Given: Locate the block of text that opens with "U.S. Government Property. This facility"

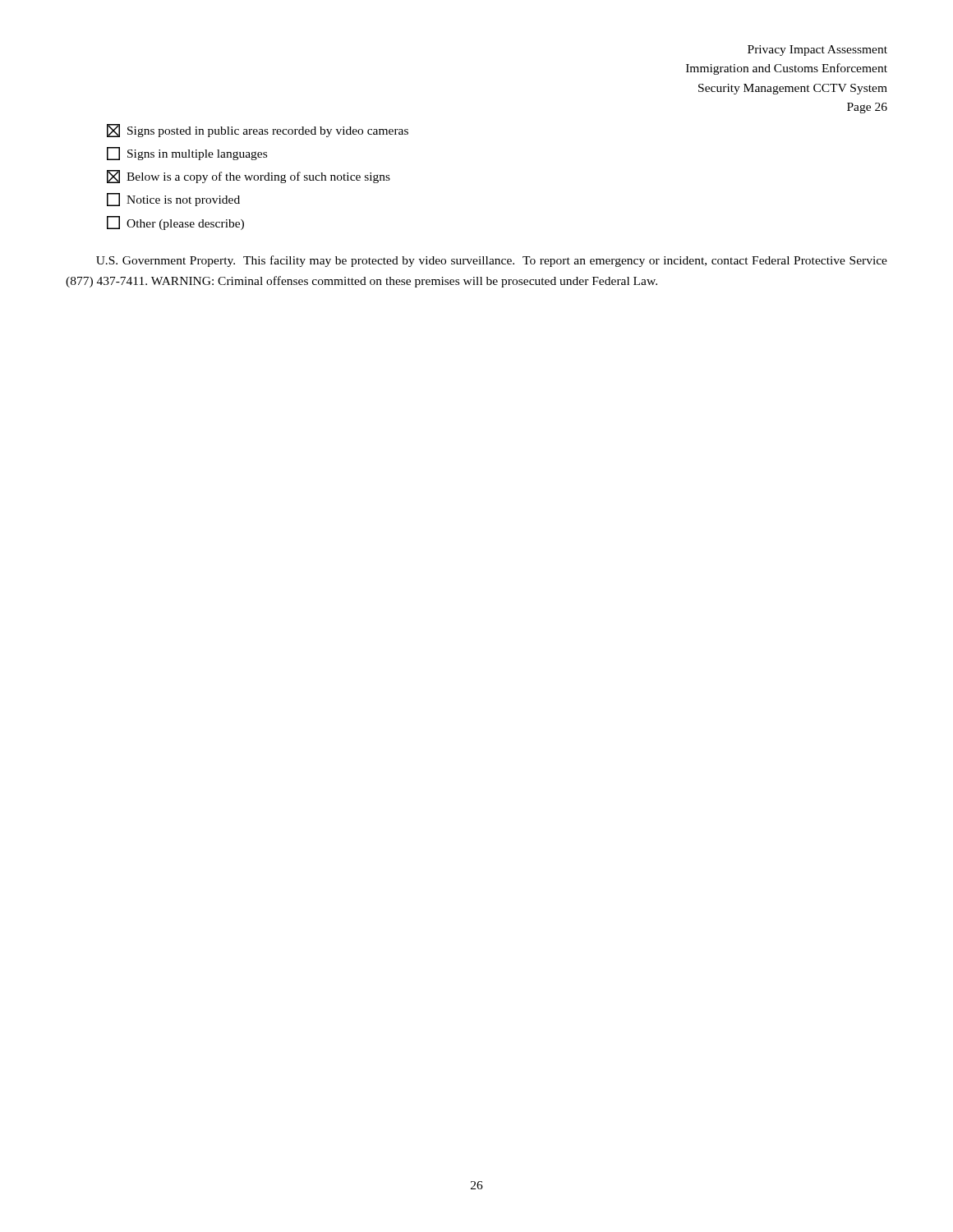Looking at the screenshot, I should (476, 270).
